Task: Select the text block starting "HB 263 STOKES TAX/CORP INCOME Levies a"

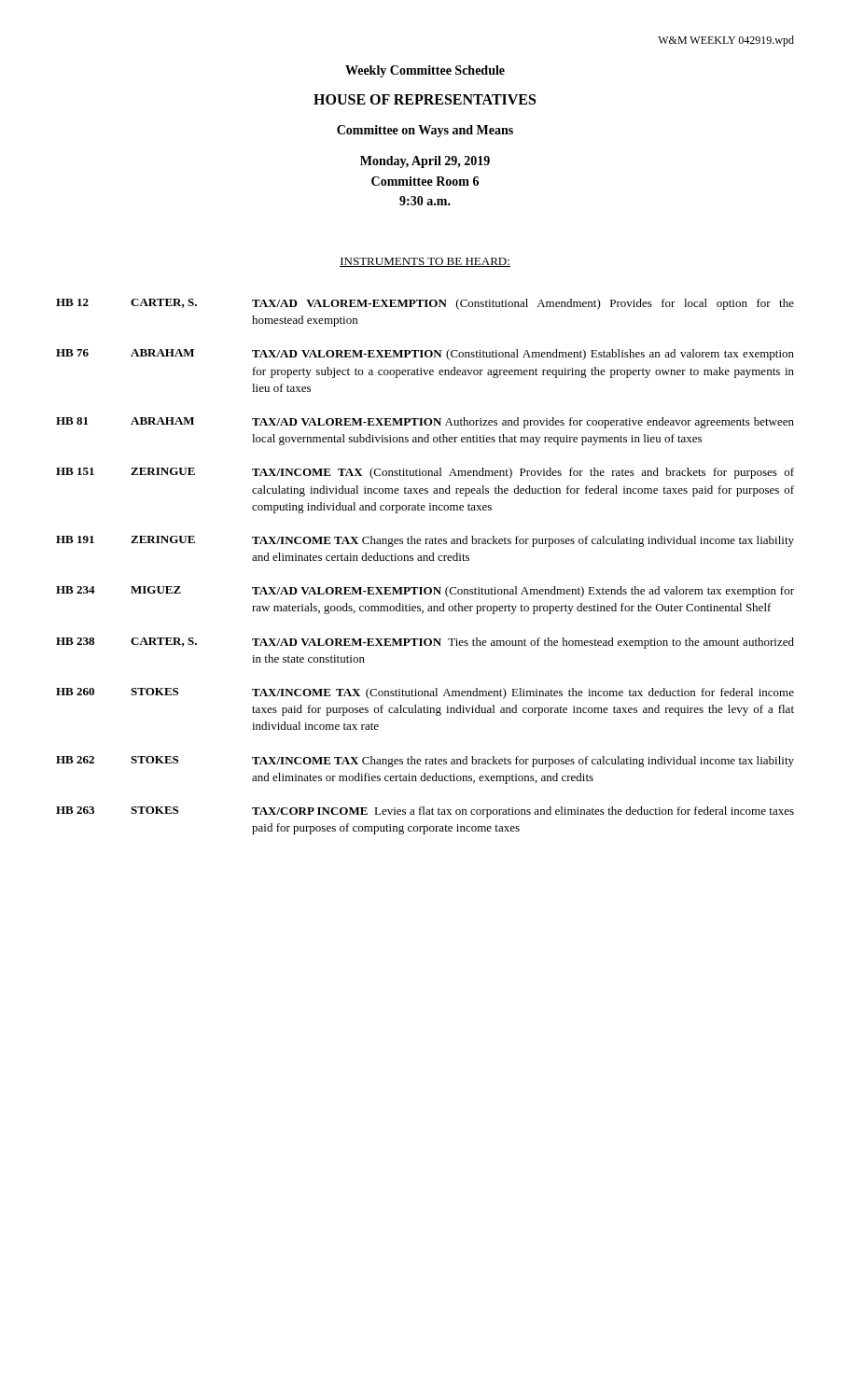Action: tap(425, 820)
